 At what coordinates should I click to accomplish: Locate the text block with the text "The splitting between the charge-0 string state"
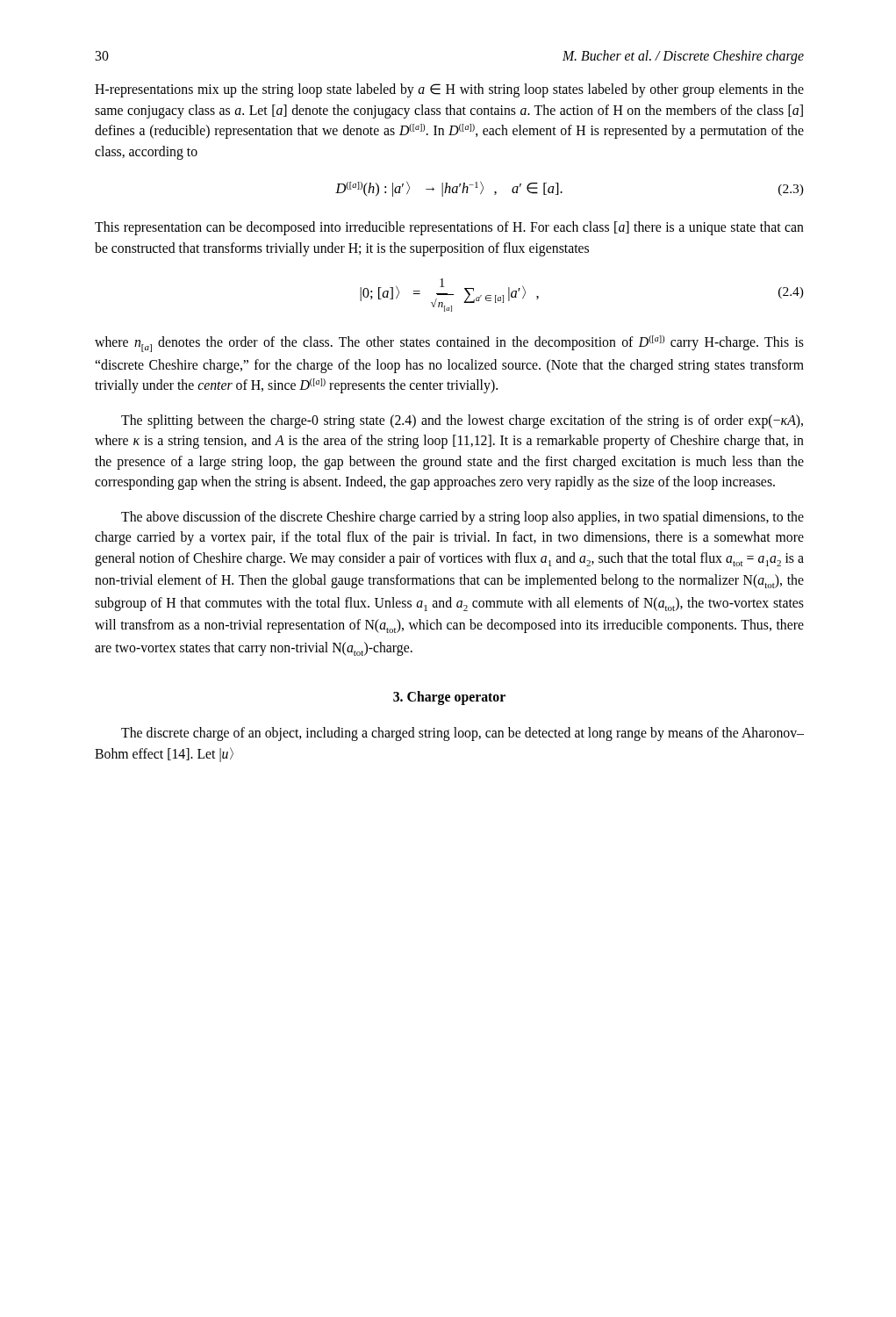point(449,451)
